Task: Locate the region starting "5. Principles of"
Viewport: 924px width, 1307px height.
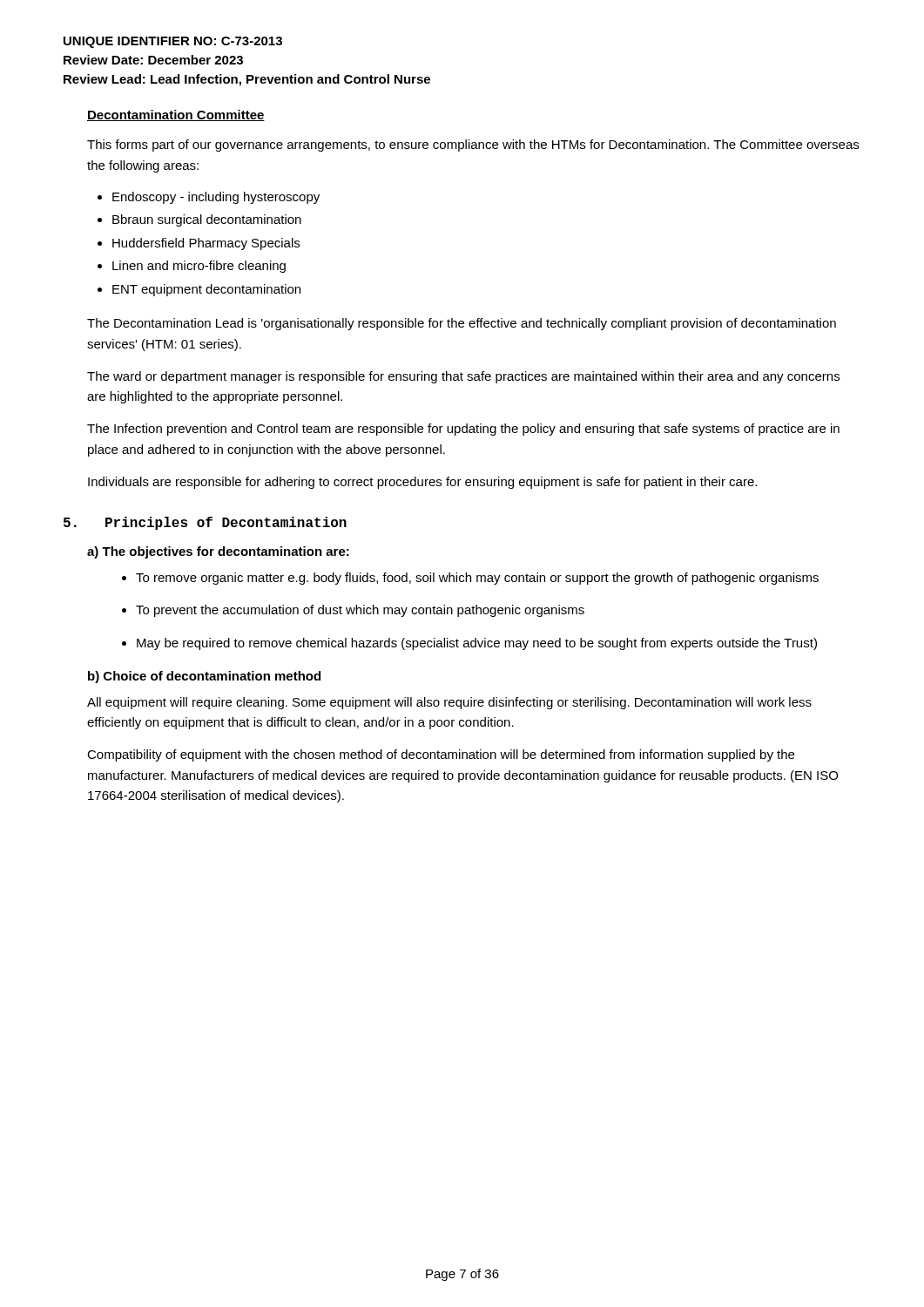Action: coord(205,524)
